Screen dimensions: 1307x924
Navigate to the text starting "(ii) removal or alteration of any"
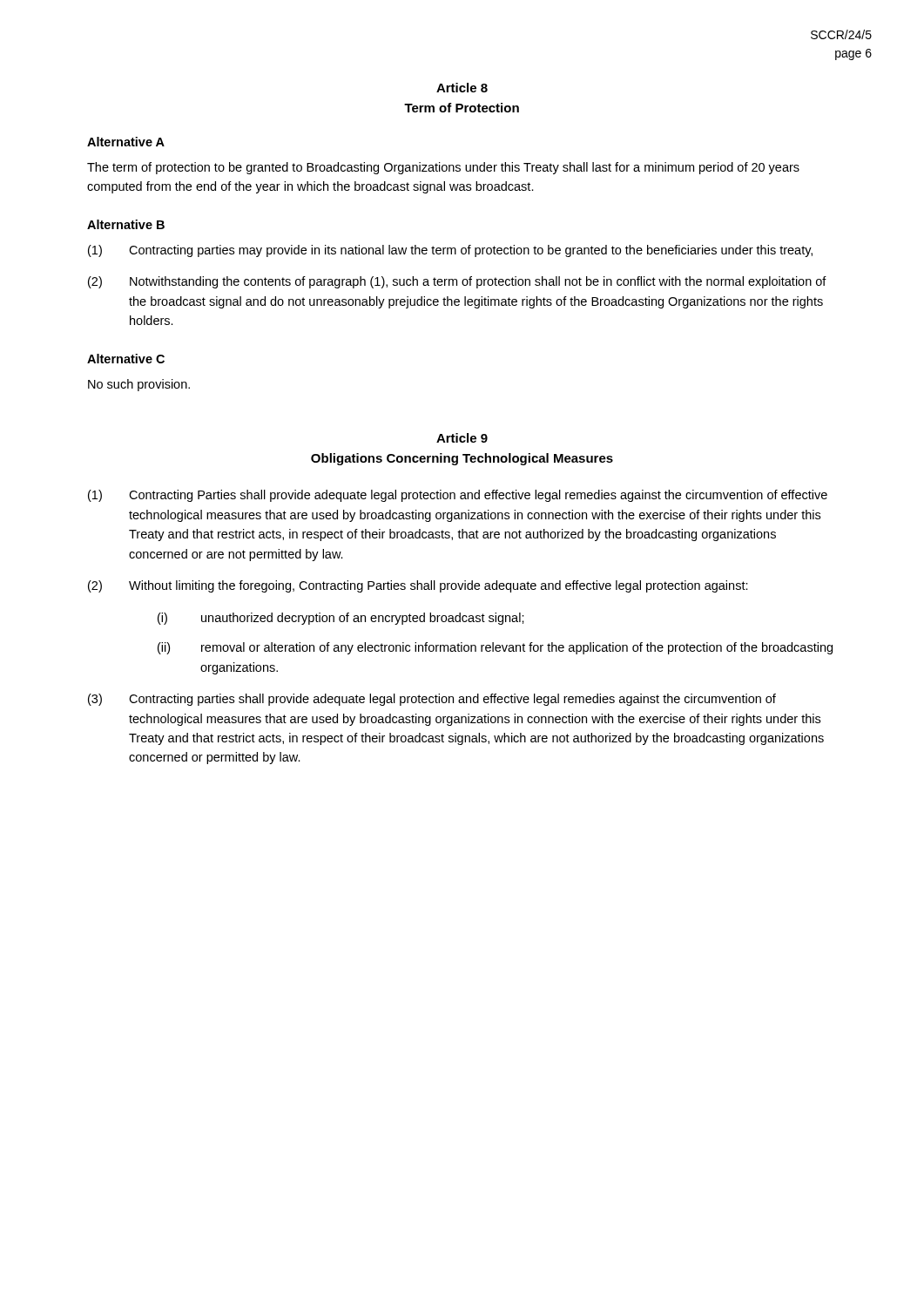tap(497, 657)
